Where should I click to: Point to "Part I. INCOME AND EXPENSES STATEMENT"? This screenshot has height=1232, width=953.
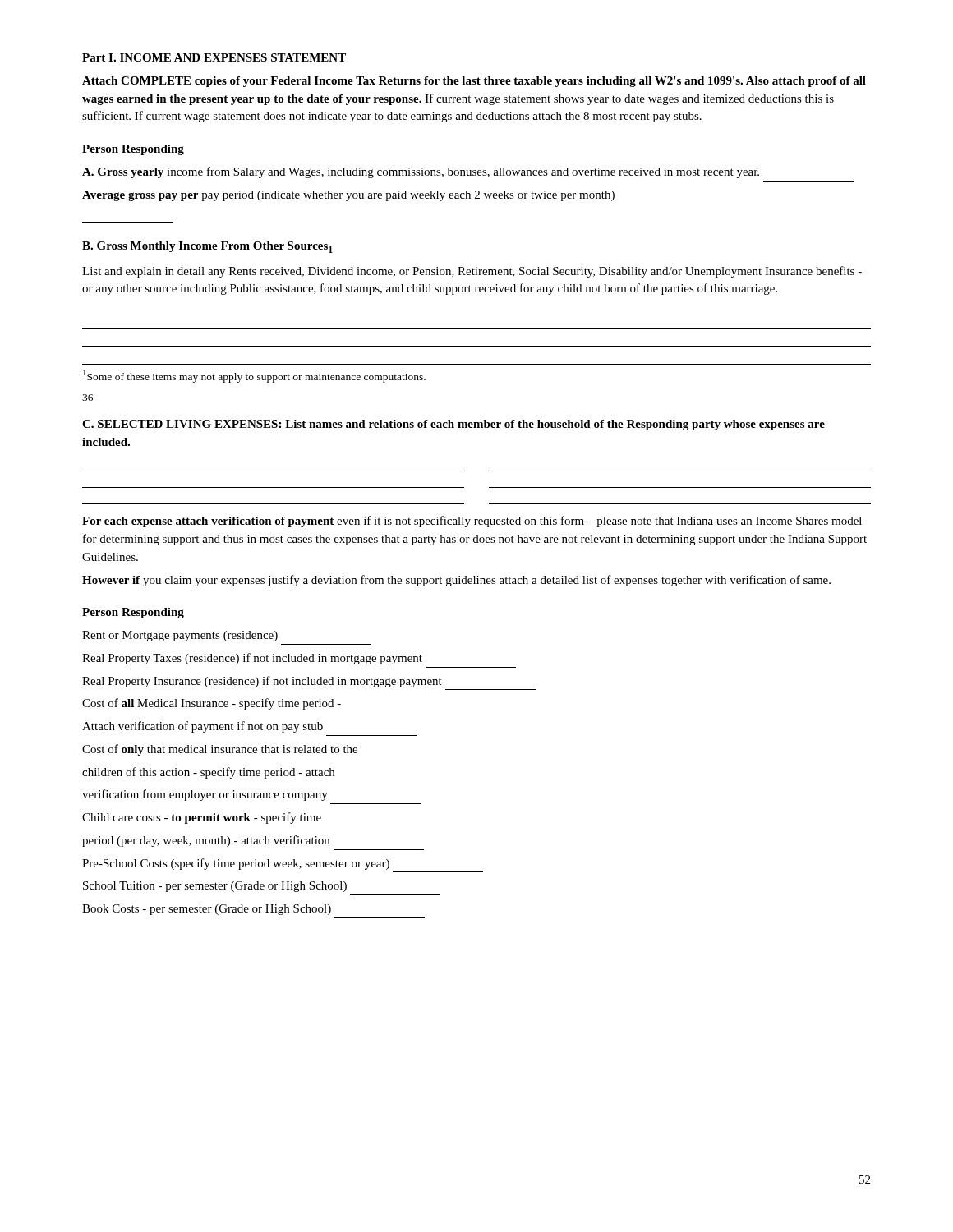tap(214, 57)
